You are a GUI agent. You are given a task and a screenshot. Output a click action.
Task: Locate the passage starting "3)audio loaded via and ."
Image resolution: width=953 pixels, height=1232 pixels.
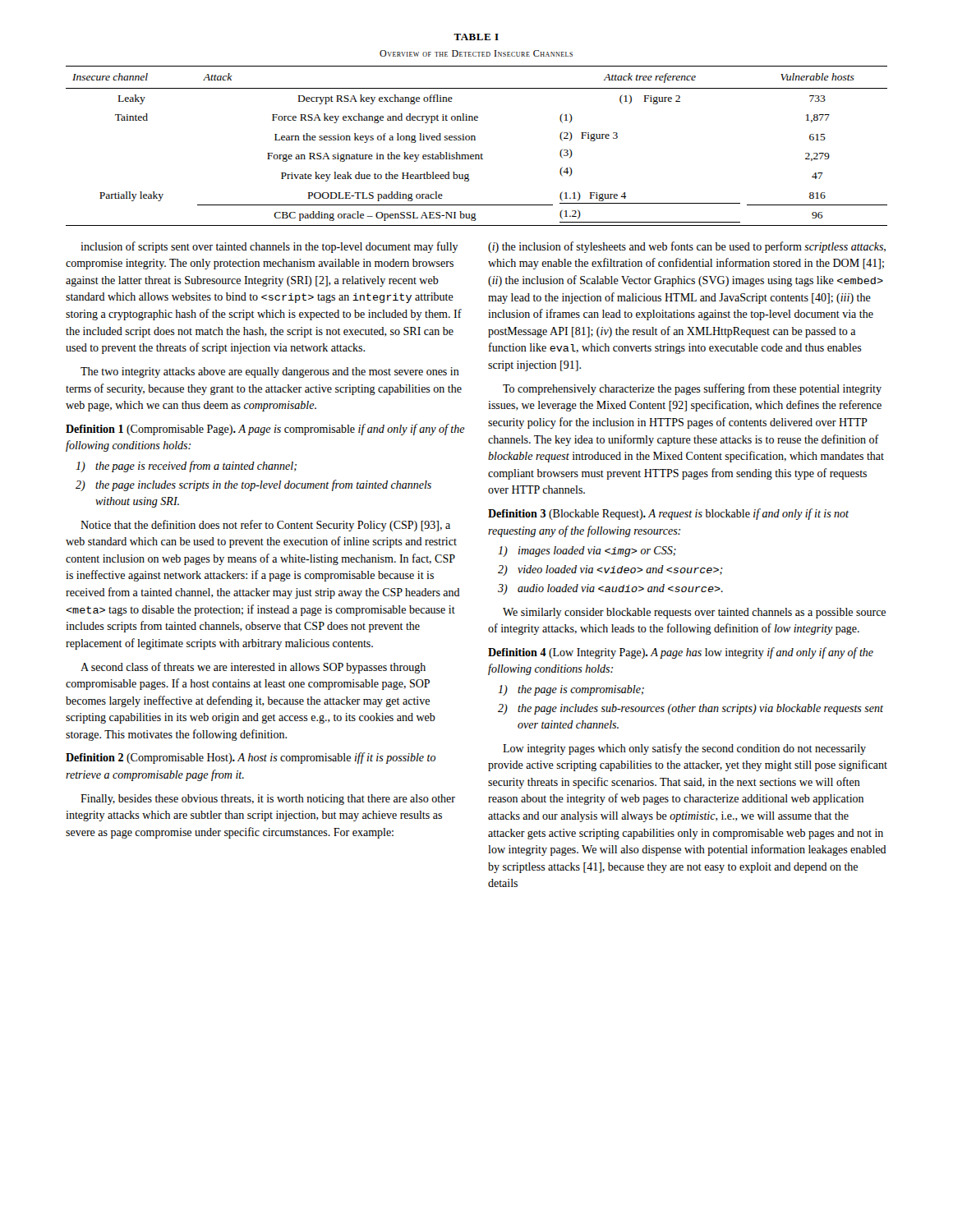[611, 589]
